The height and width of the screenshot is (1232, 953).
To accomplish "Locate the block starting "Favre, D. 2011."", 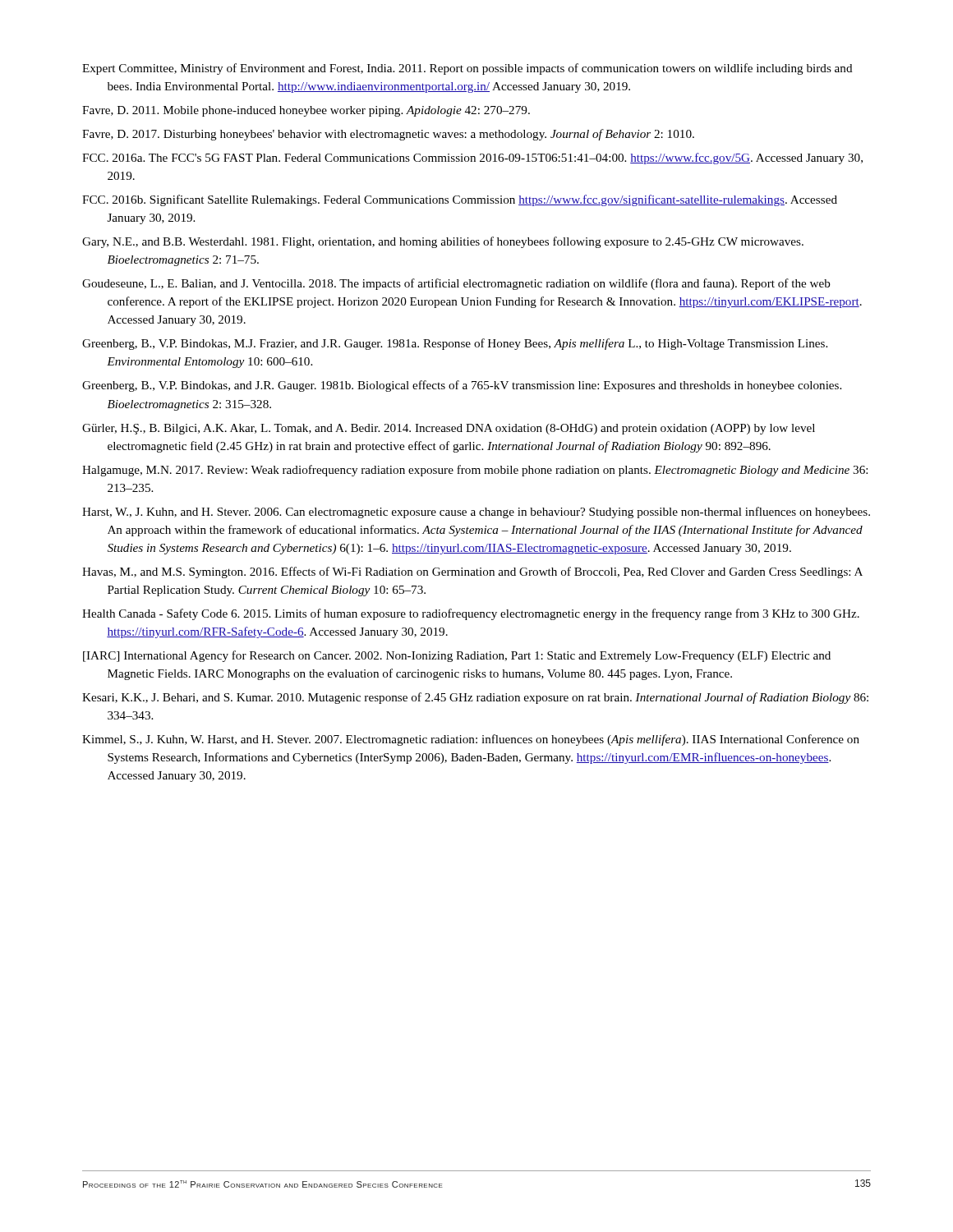I will (x=306, y=110).
